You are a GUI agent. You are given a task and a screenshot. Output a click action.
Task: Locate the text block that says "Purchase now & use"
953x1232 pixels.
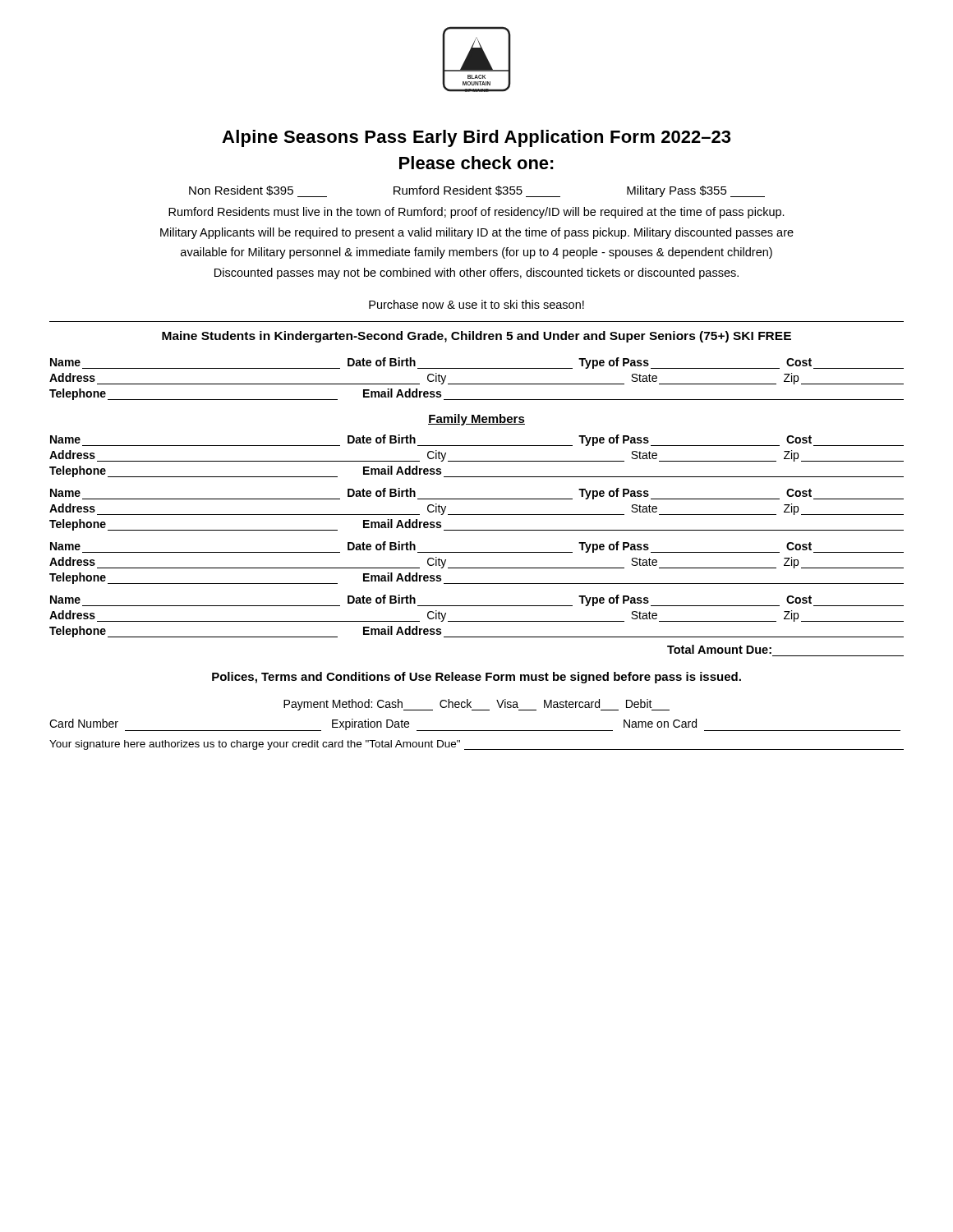[x=476, y=304]
